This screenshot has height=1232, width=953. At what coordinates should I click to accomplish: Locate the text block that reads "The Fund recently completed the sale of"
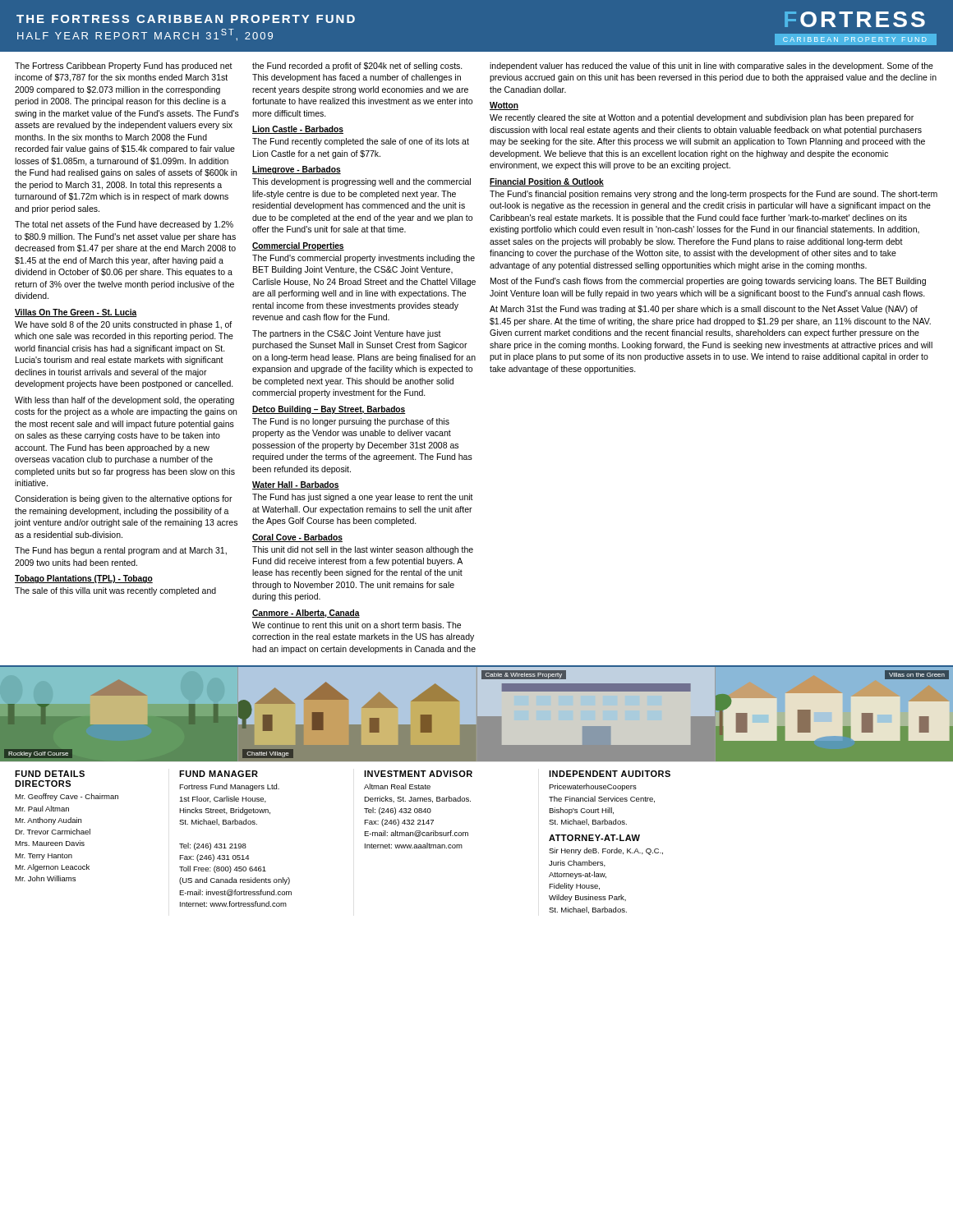coord(365,148)
